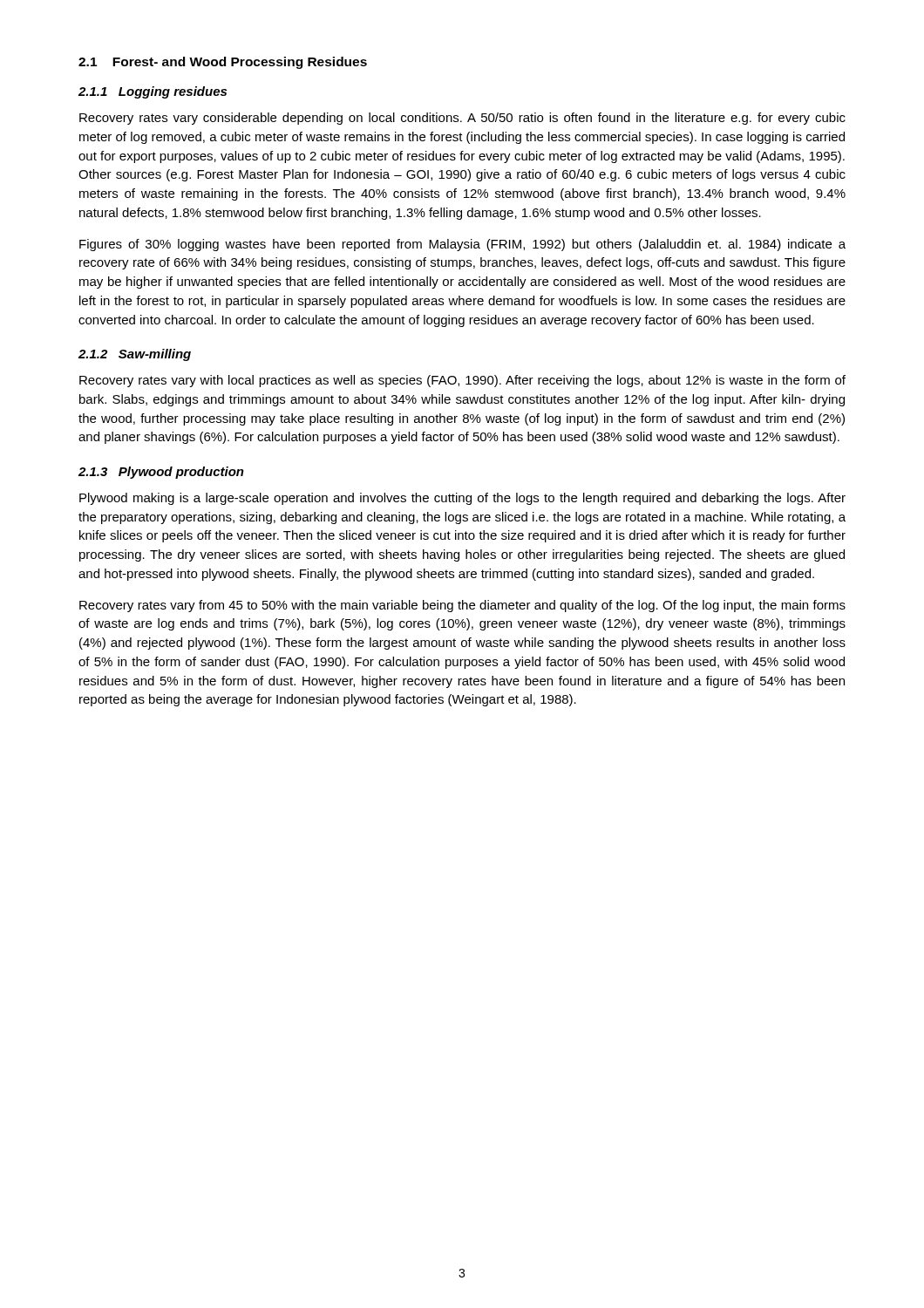This screenshot has height=1308, width=924.
Task: Find the section header with the text "2.1.1 Logging residues"
Action: coord(153,91)
